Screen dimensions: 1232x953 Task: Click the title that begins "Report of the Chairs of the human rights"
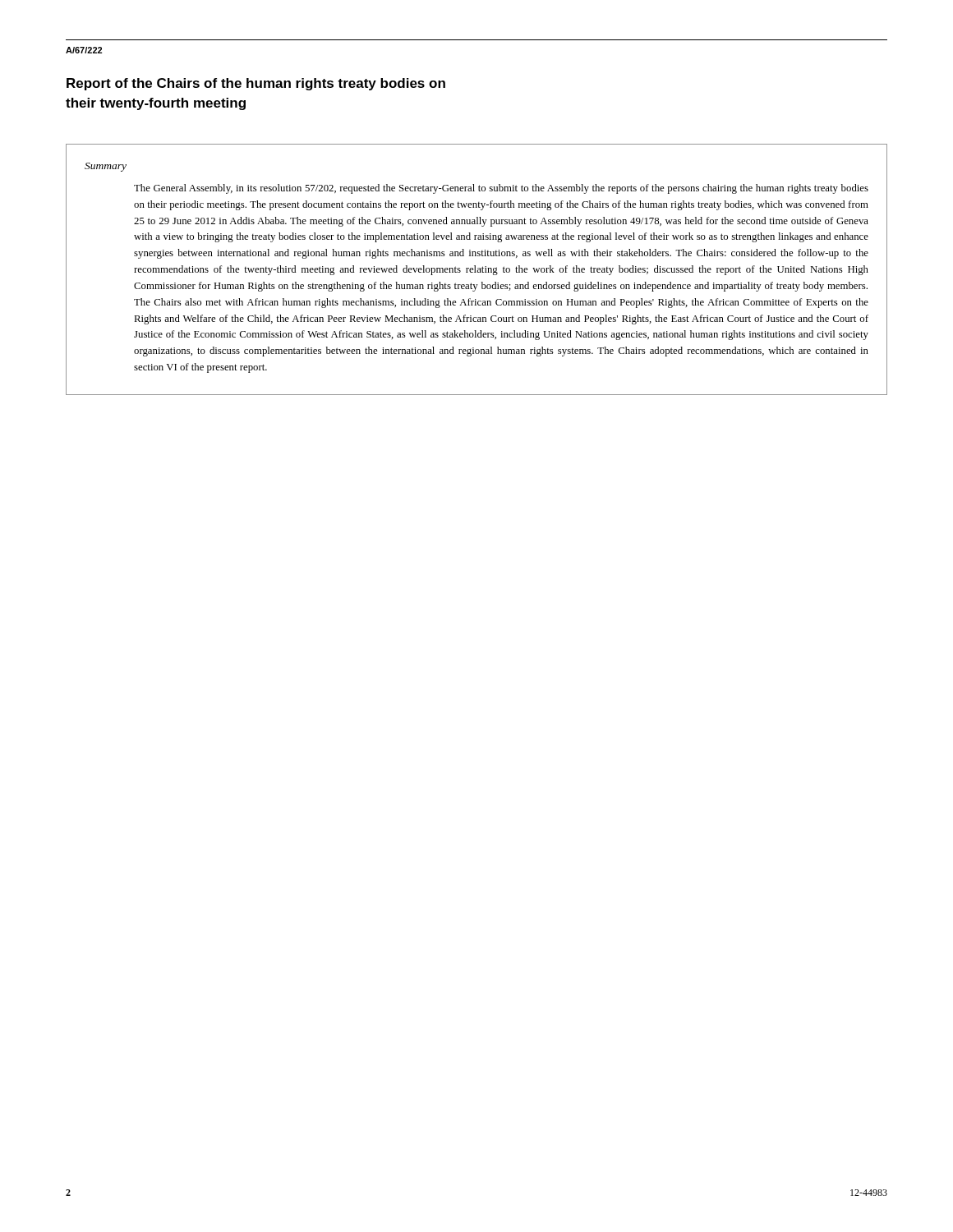[x=256, y=84]
